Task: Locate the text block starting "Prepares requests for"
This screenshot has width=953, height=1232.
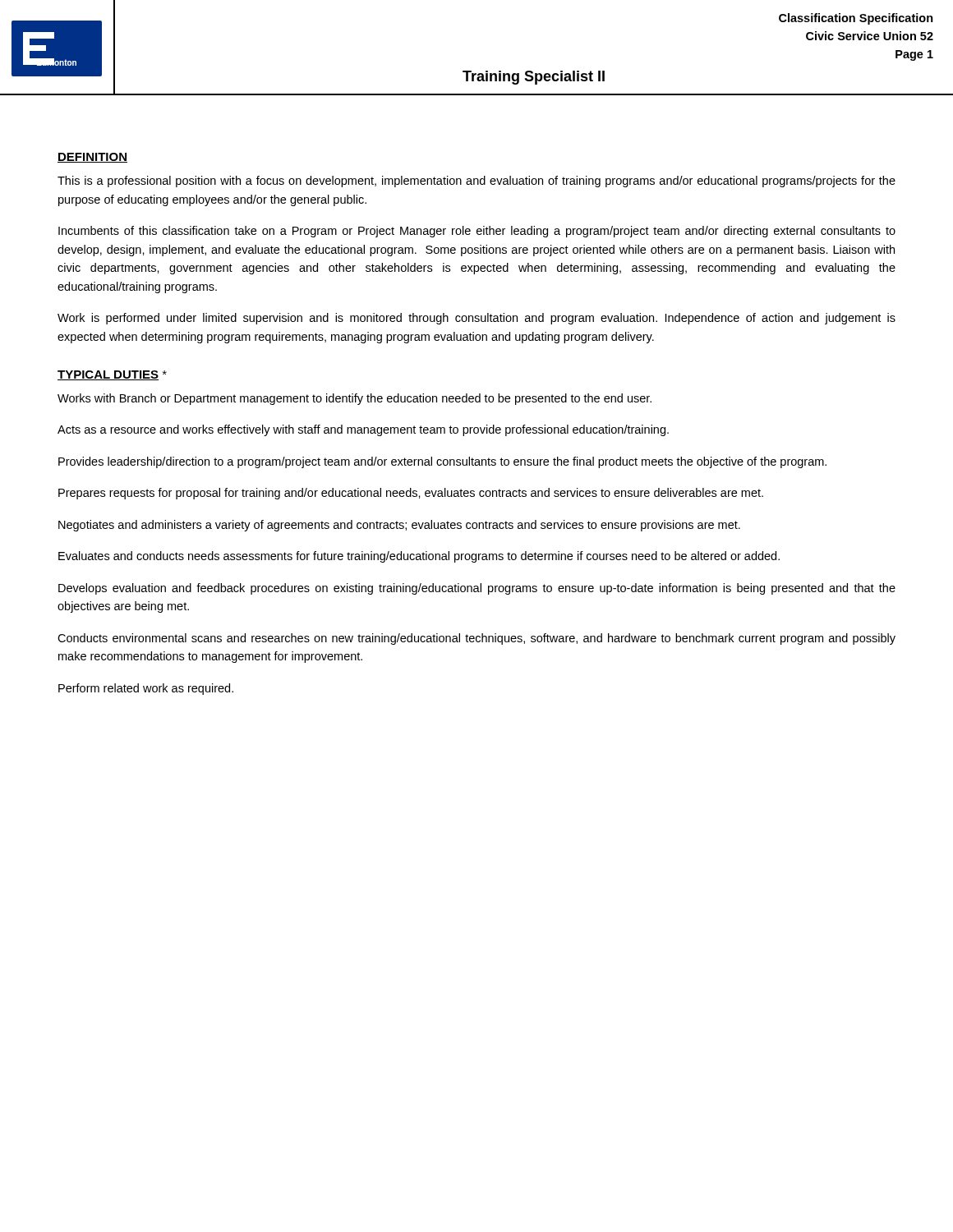Action: pyautogui.click(x=411, y=493)
